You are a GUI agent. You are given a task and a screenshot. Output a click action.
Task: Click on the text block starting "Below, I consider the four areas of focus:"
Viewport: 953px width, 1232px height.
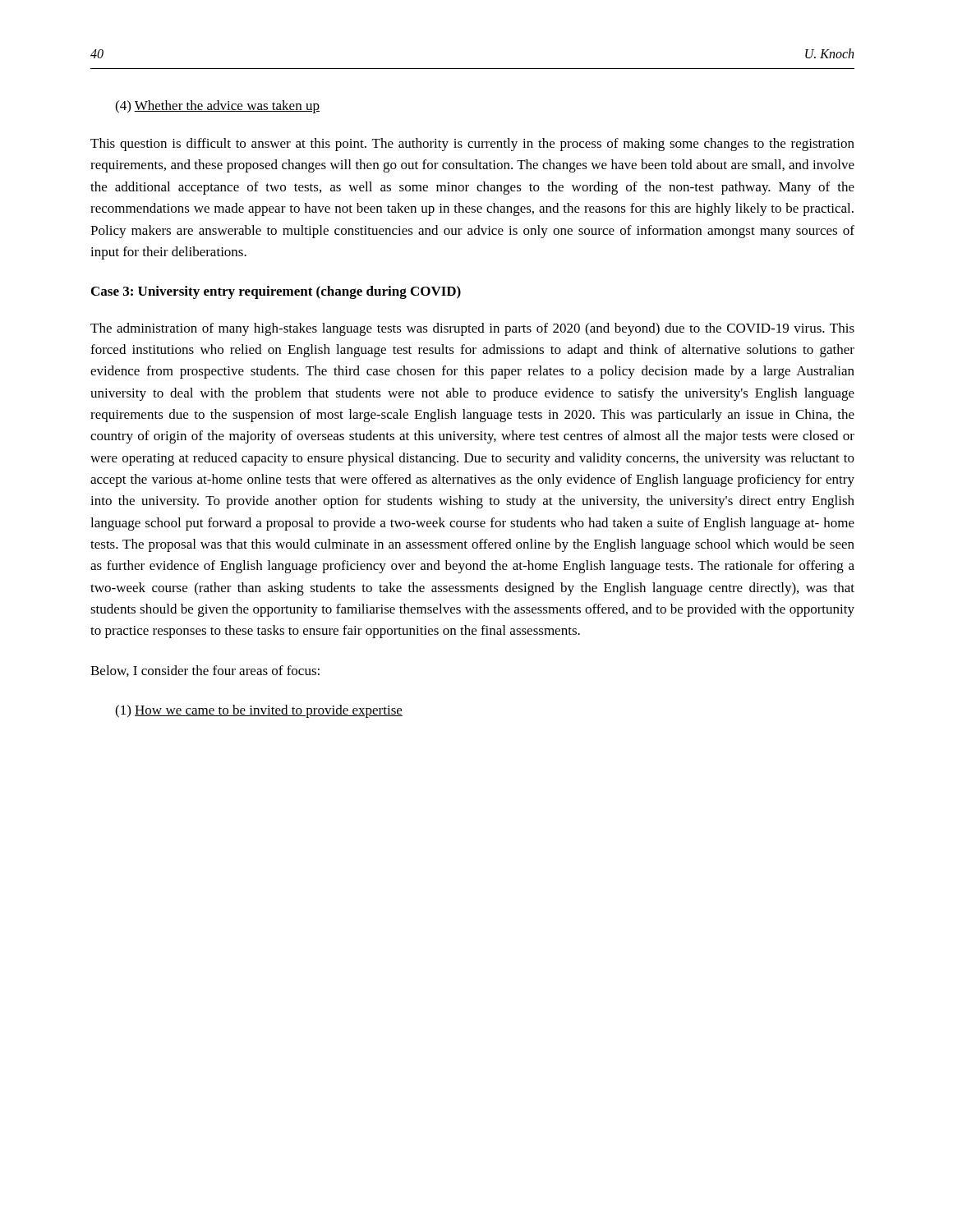[205, 670]
